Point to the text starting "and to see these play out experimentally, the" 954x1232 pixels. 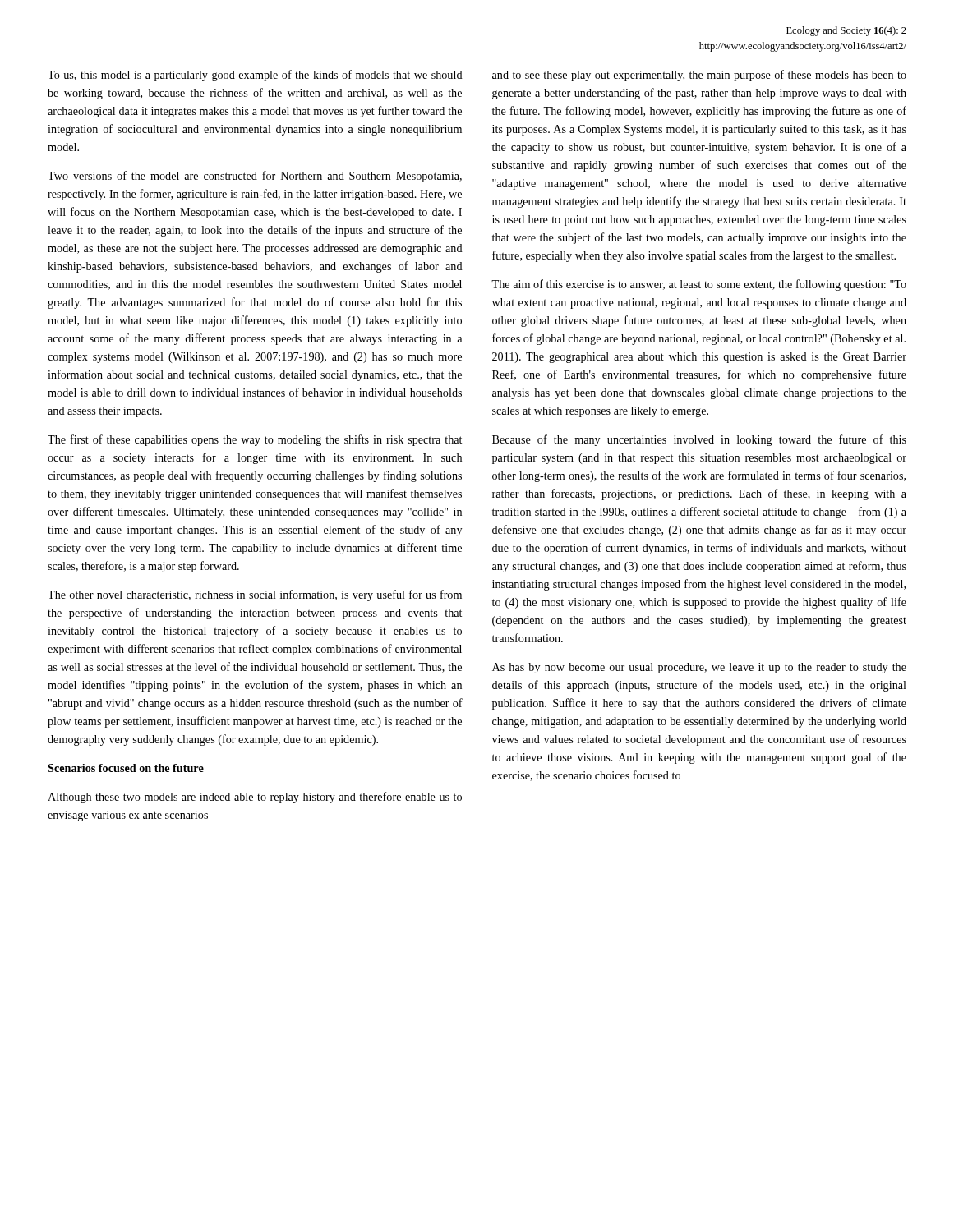tap(699, 165)
